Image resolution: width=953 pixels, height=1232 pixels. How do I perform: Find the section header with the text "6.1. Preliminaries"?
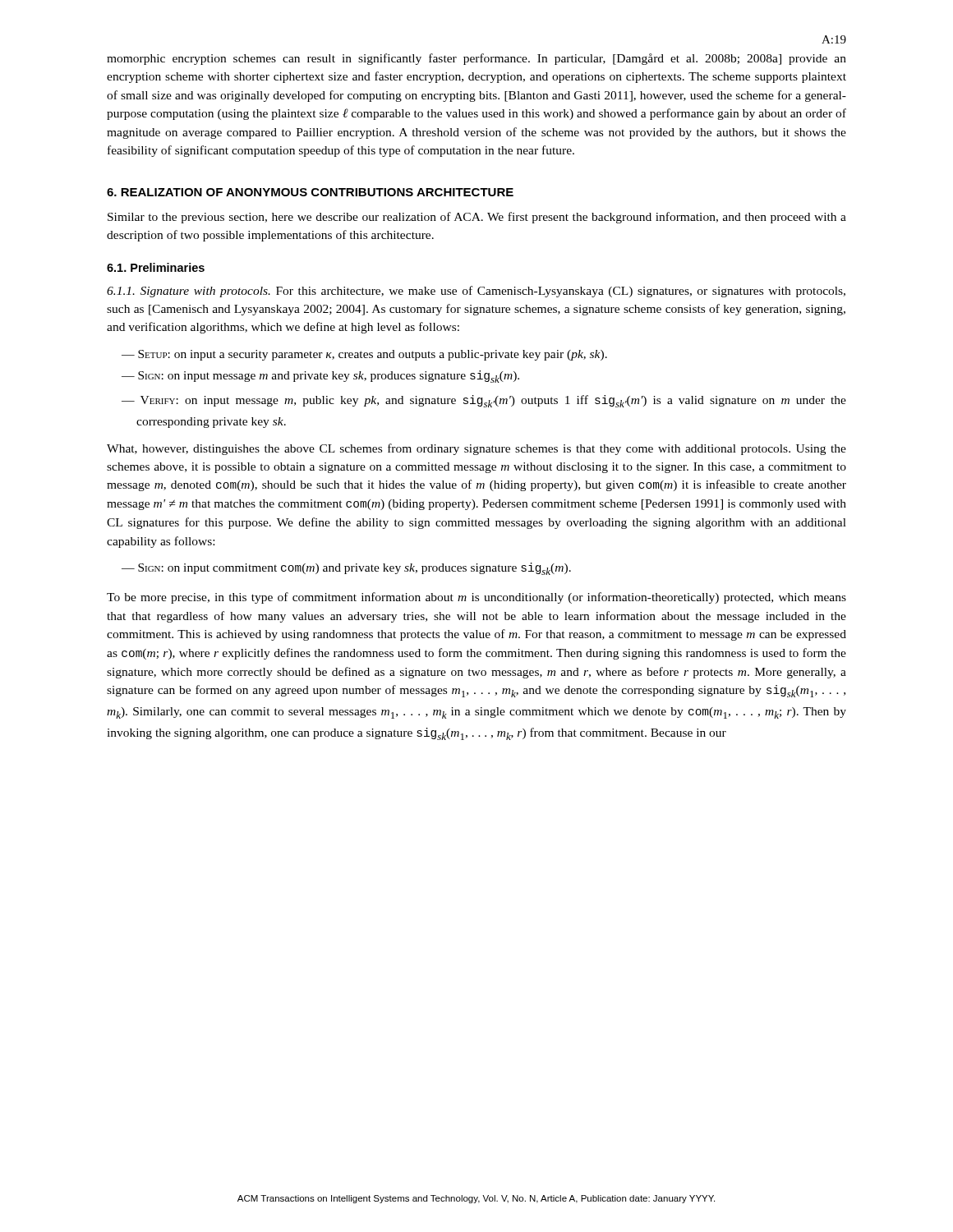coord(156,267)
